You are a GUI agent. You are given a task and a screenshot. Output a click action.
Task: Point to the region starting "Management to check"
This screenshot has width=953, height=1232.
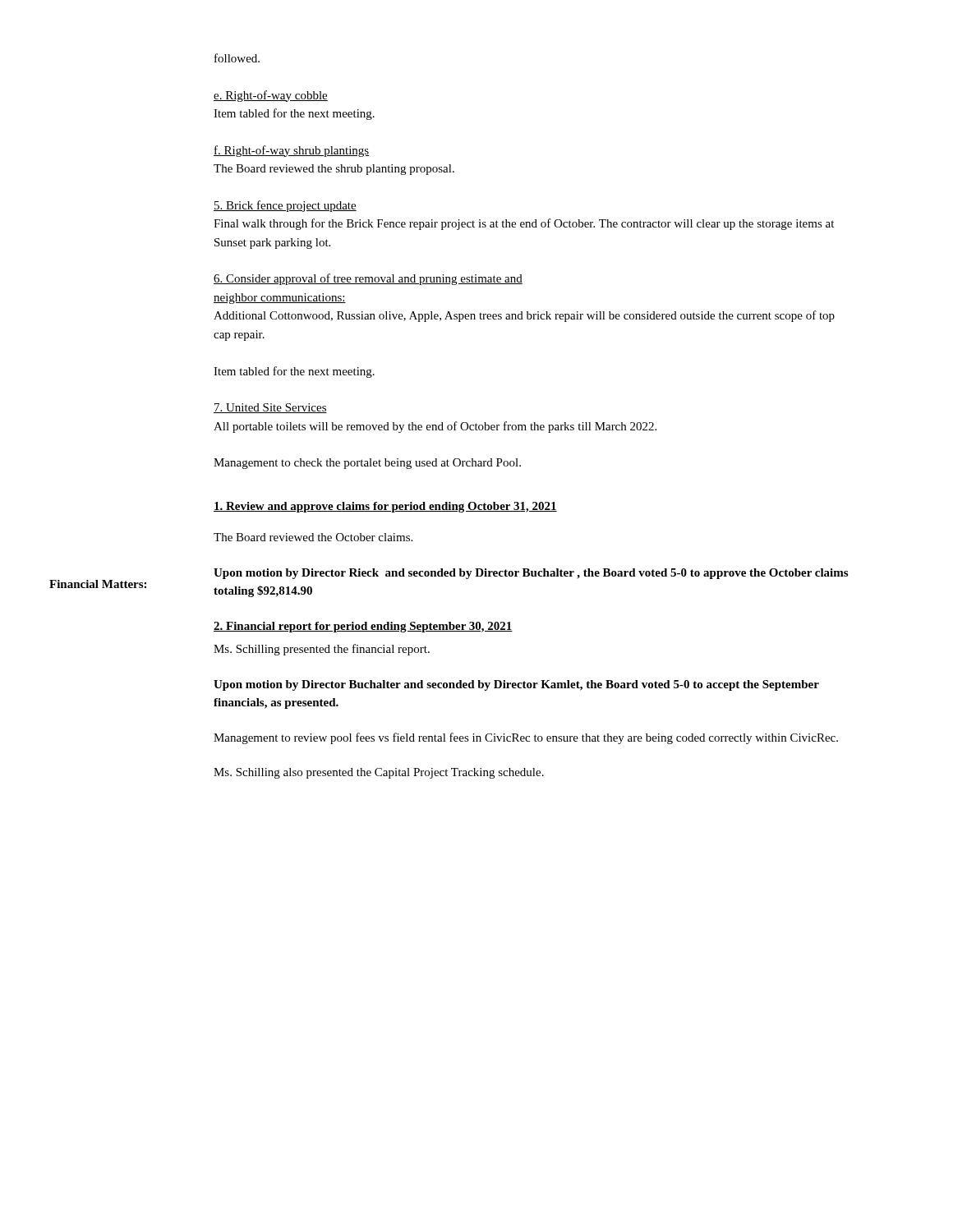click(368, 462)
